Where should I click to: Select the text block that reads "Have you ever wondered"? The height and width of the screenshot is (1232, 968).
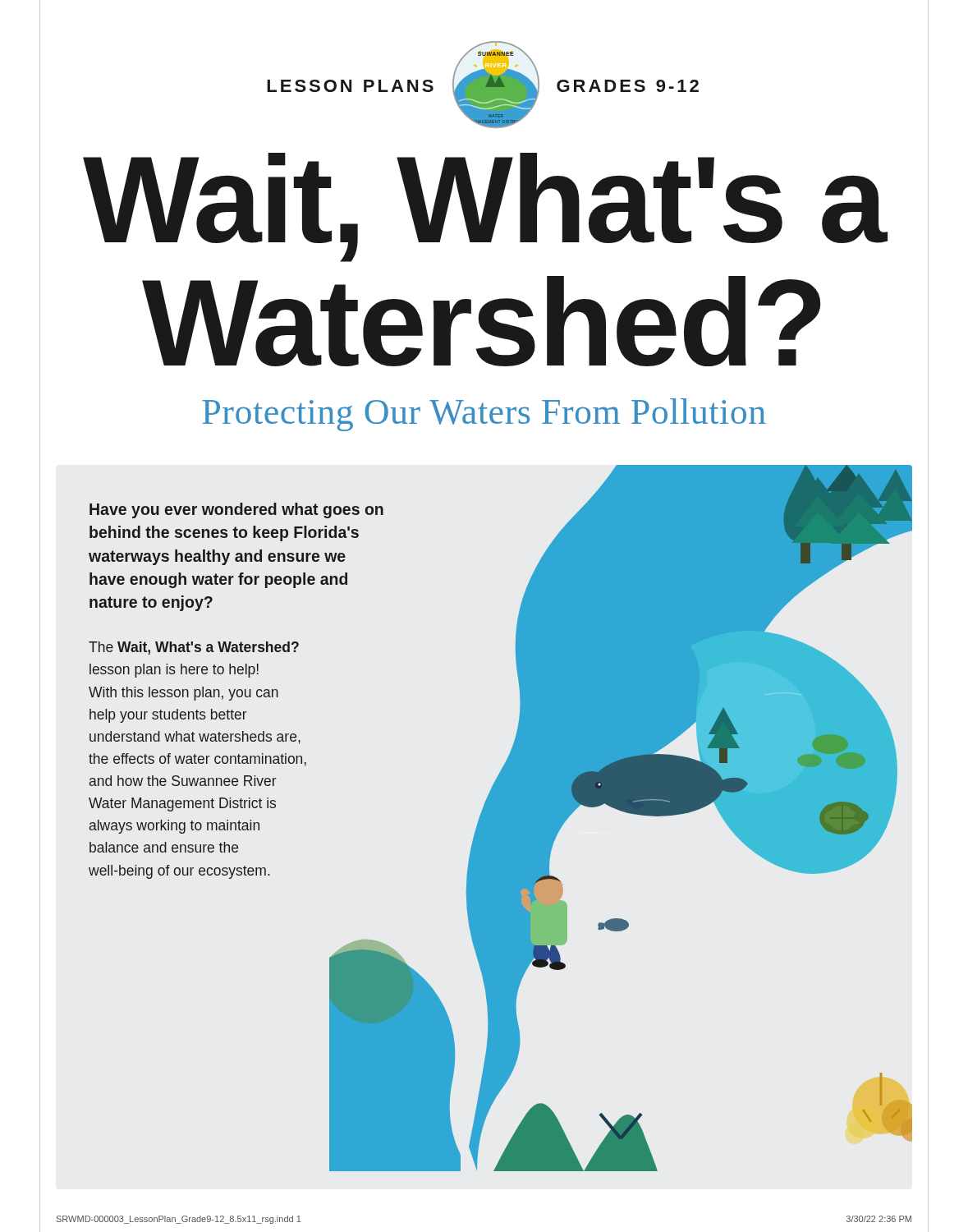[236, 556]
